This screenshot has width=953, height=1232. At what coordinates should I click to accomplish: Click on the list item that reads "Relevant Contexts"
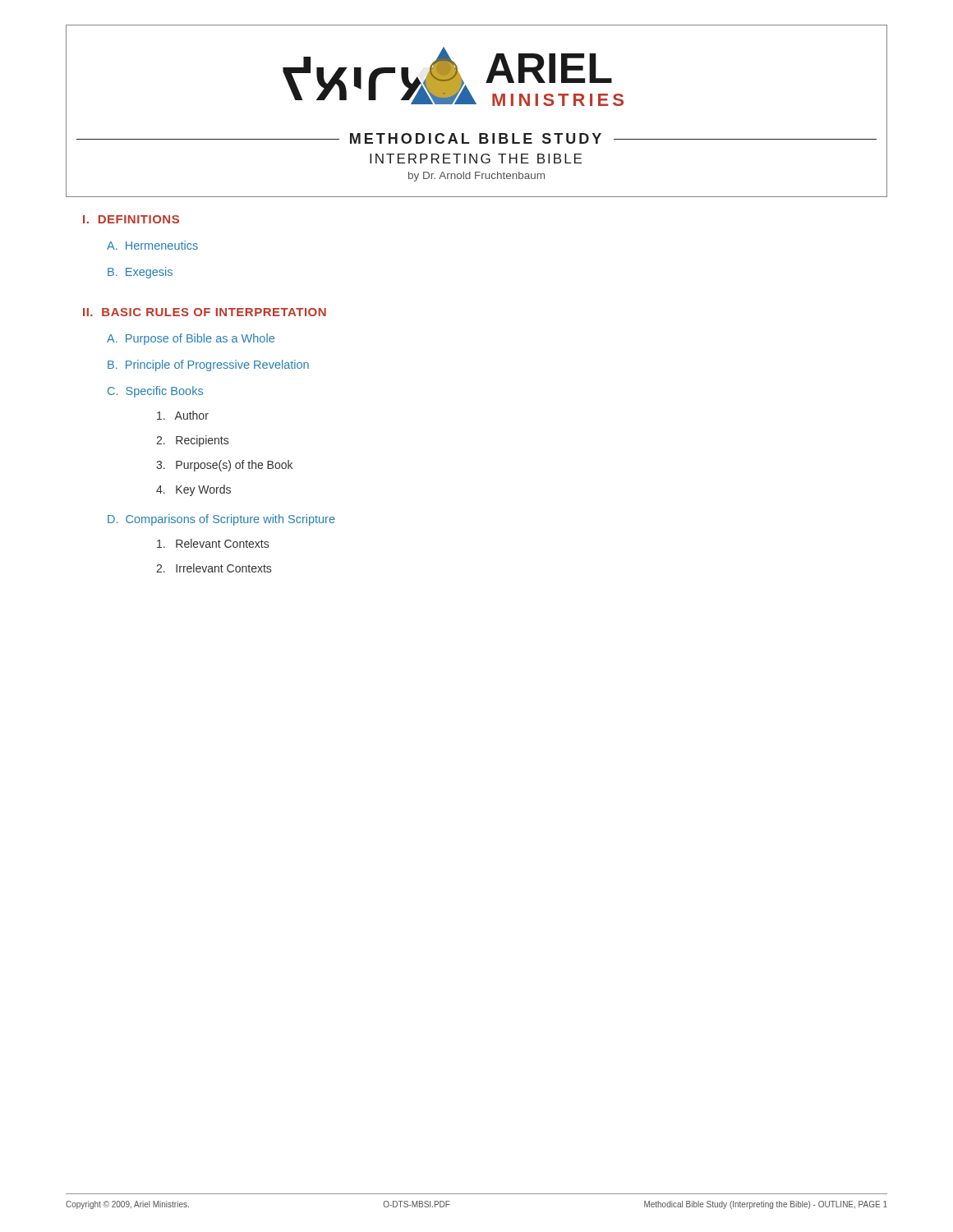213,544
